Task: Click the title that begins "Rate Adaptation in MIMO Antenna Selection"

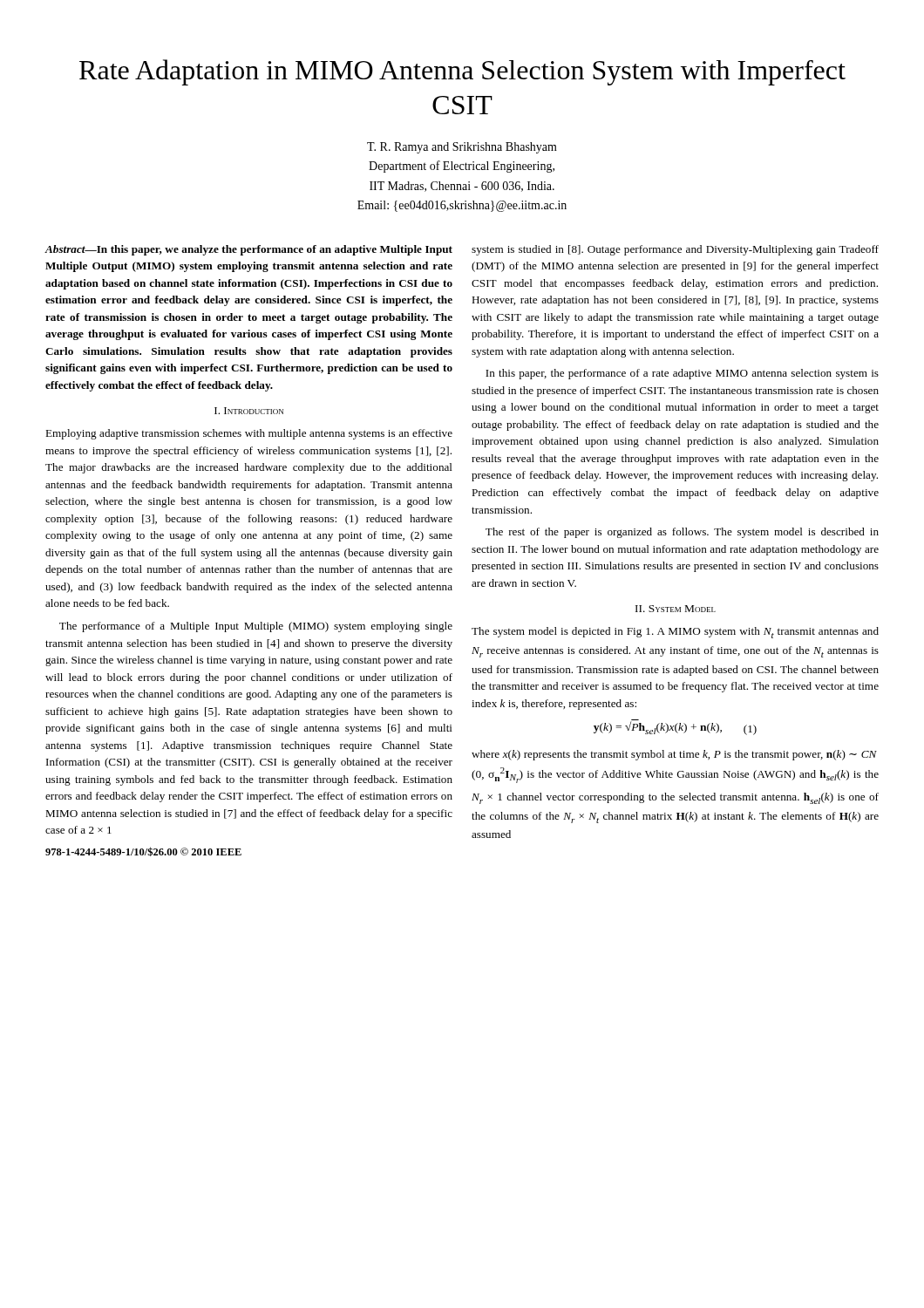Action: tap(462, 87)
